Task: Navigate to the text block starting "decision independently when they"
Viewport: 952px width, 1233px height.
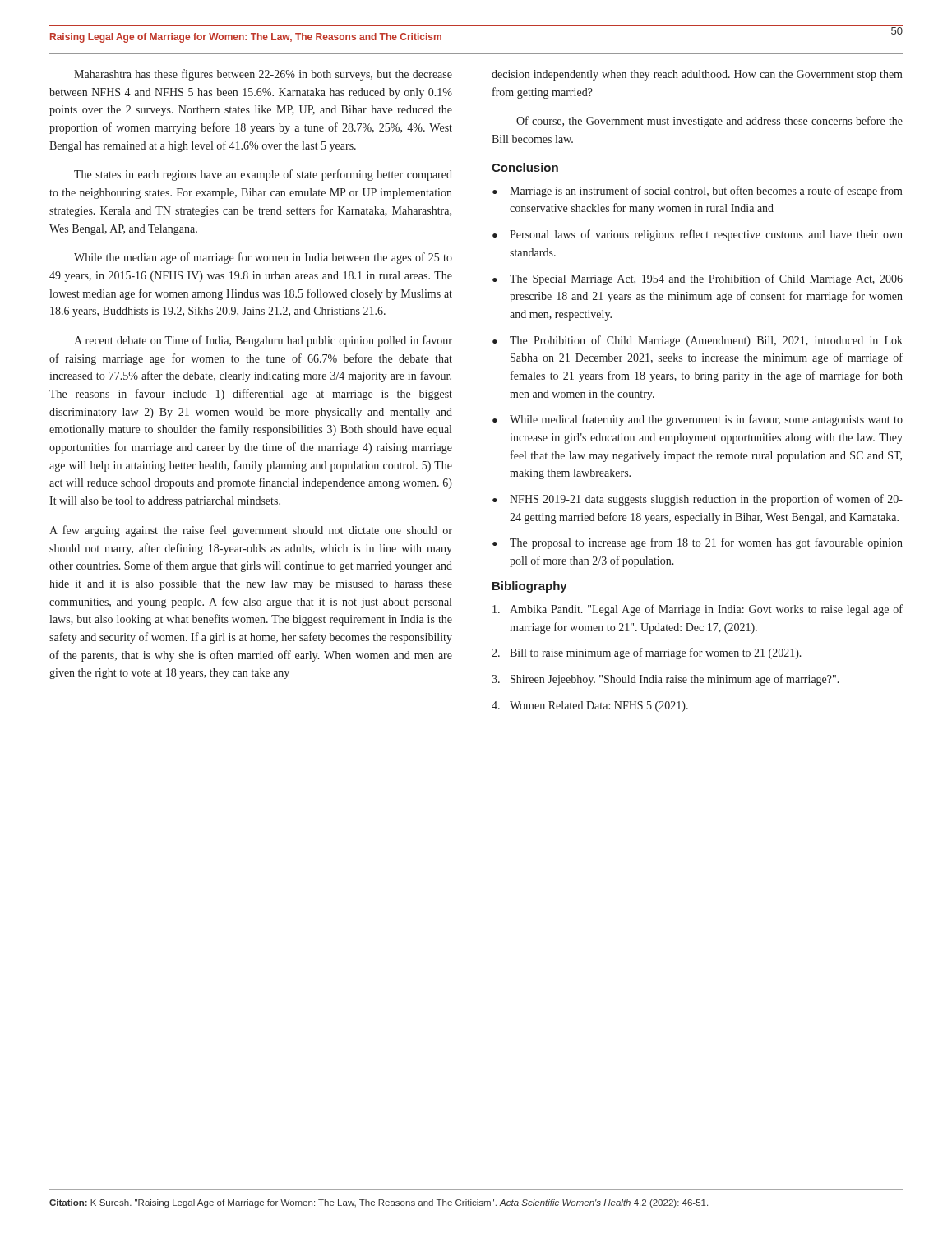Action: pyautogui.click(x=697, y=84)
